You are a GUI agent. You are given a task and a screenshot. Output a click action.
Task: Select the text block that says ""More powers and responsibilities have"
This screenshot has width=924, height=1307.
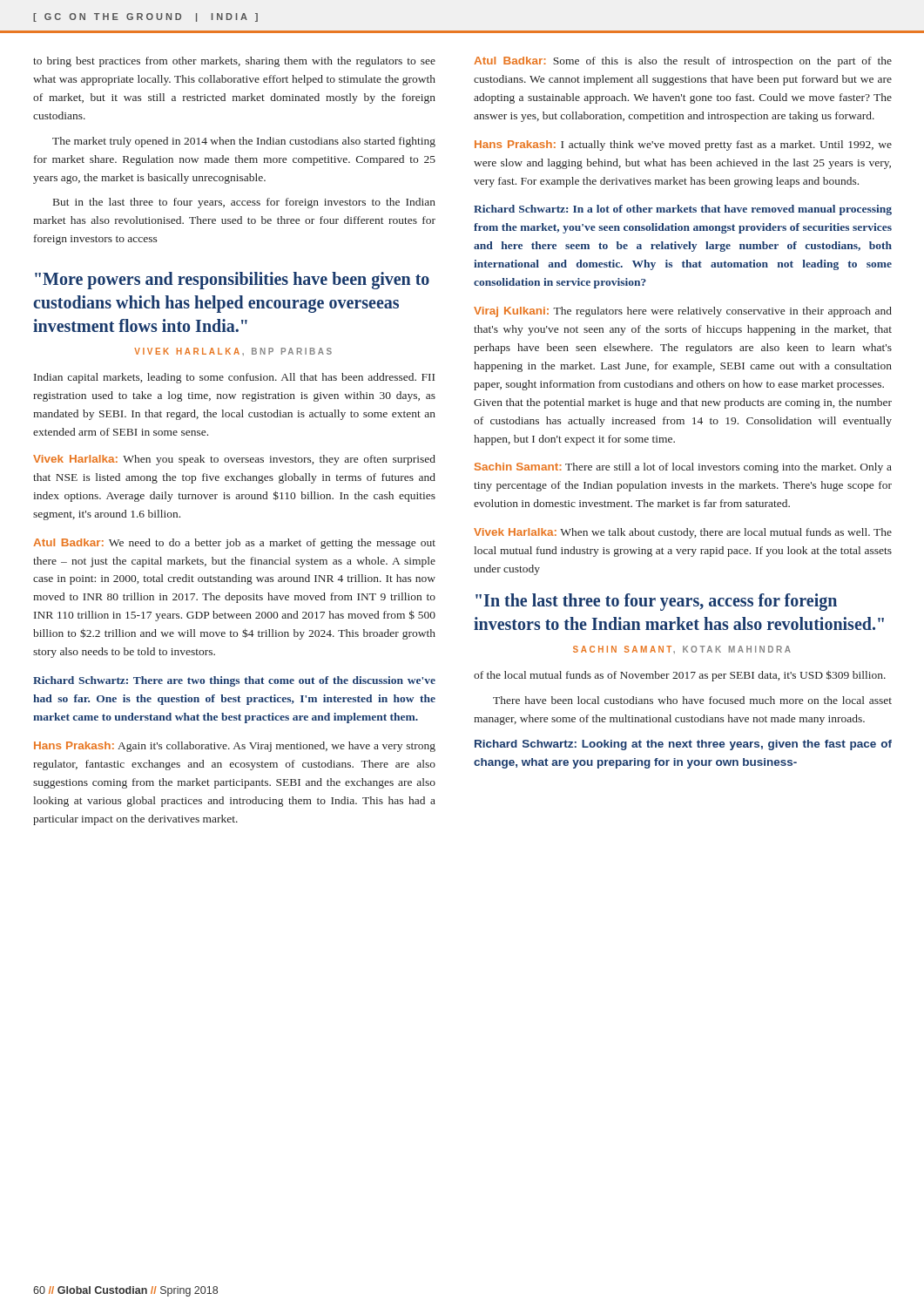click(x=234, y=312)
